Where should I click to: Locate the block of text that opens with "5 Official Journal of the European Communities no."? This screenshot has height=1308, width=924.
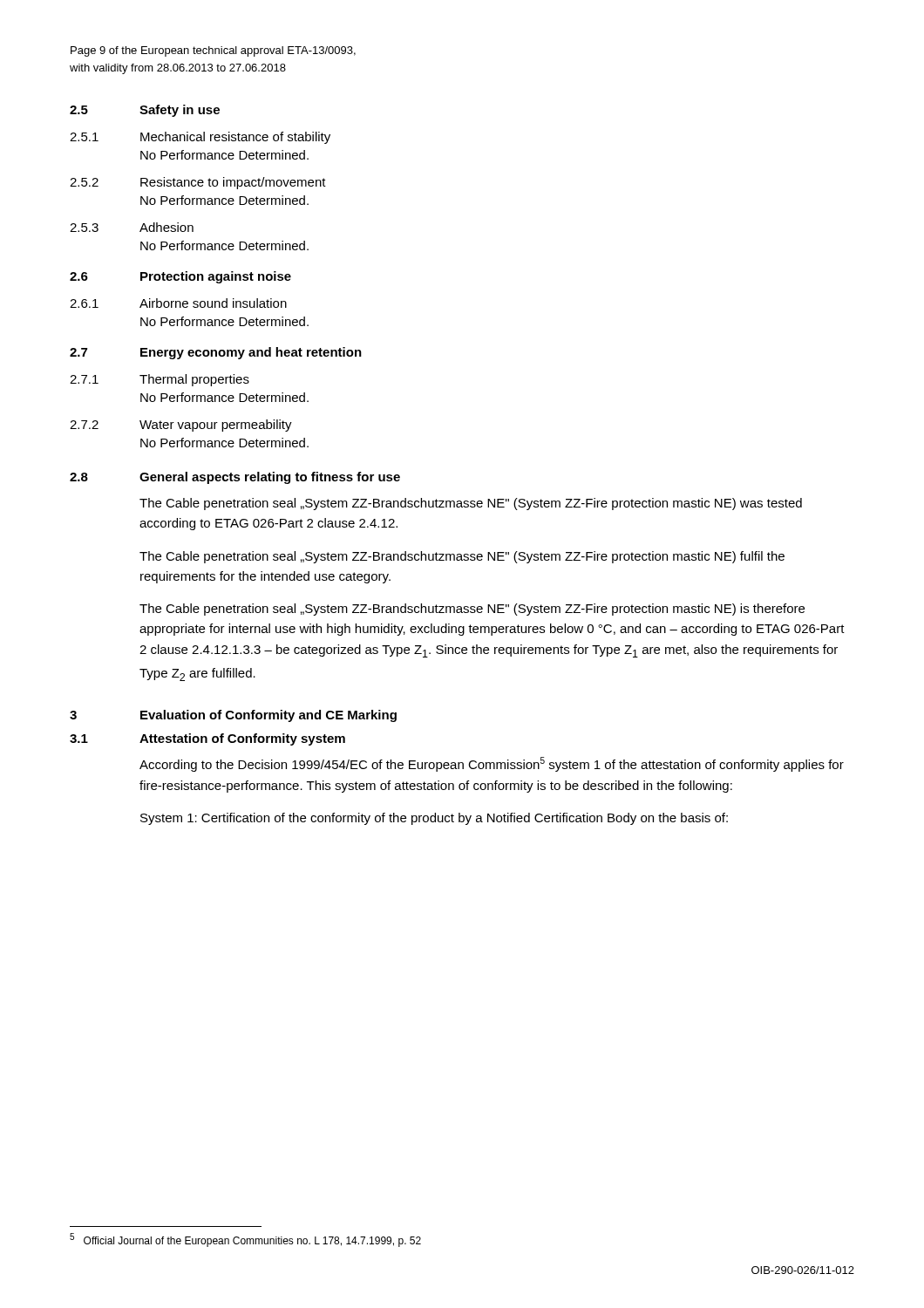coord(245,1240)
